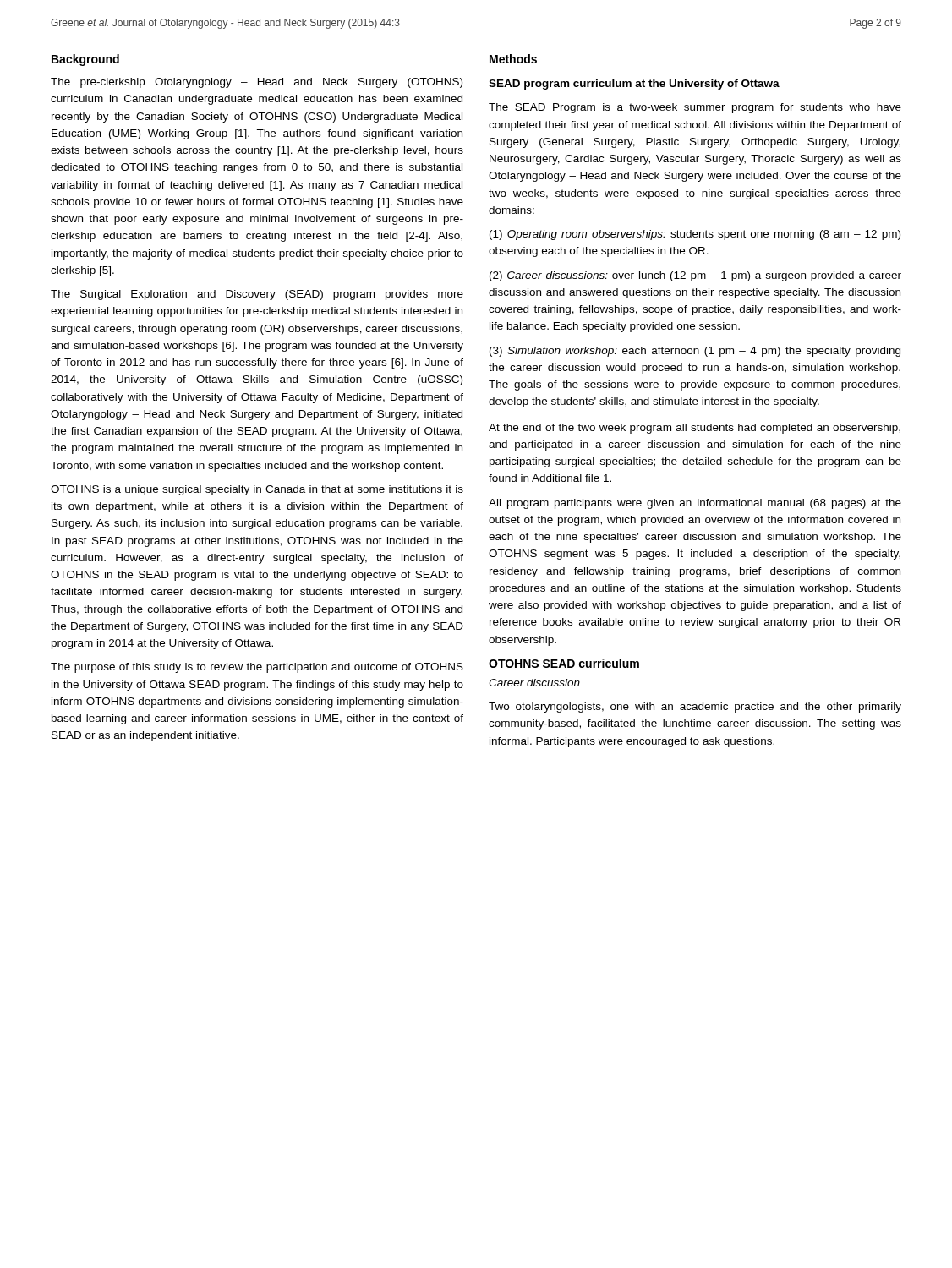
Task: Find the text block starting "The SEAD Program is a two-week summer program"
Action: coord(695,159)
